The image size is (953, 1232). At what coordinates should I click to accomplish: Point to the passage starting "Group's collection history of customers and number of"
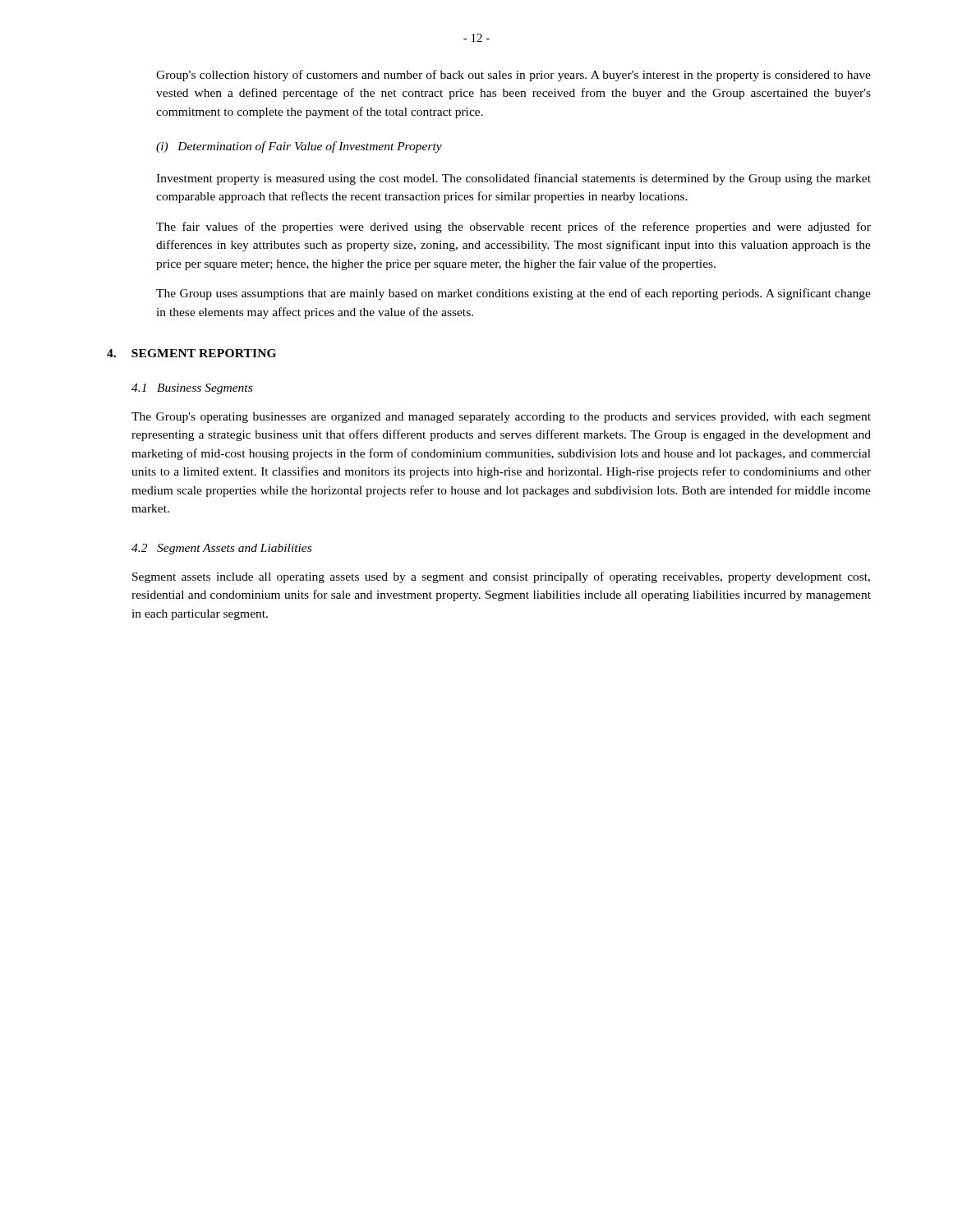[513, 93]
